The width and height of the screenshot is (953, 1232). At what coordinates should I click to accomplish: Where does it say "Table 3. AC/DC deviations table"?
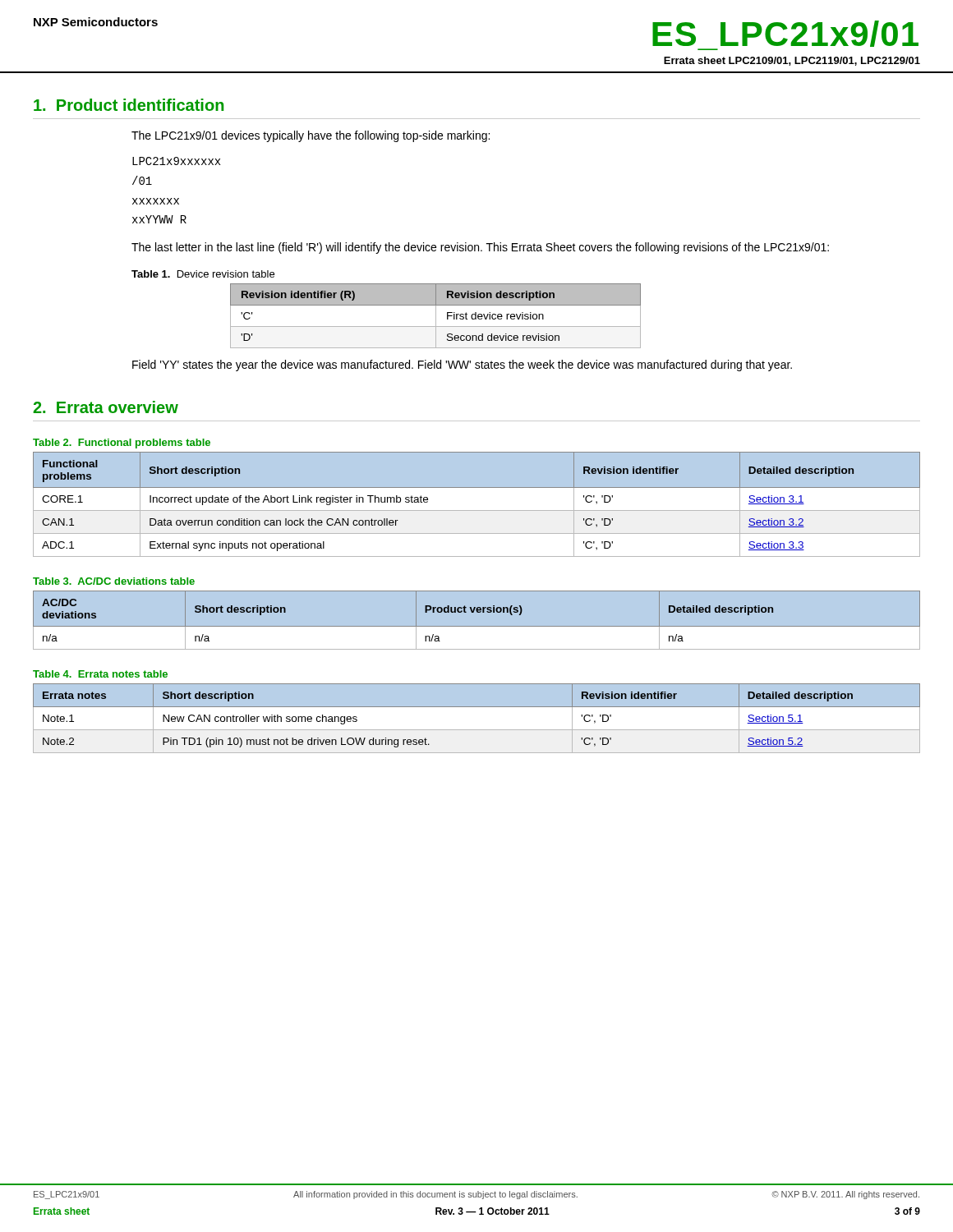(114, 581)
